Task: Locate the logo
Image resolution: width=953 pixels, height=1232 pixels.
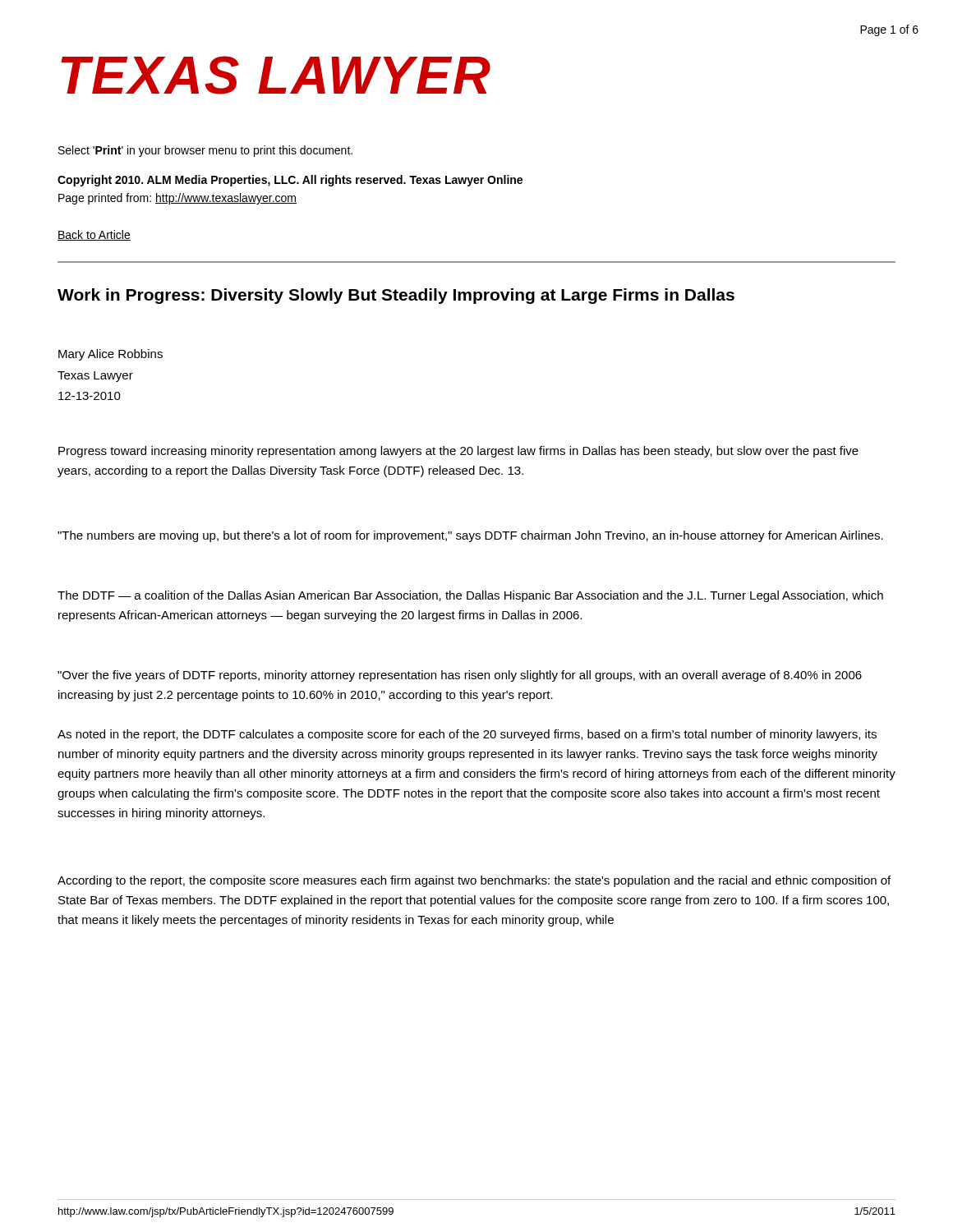Action: coord(275,76)
